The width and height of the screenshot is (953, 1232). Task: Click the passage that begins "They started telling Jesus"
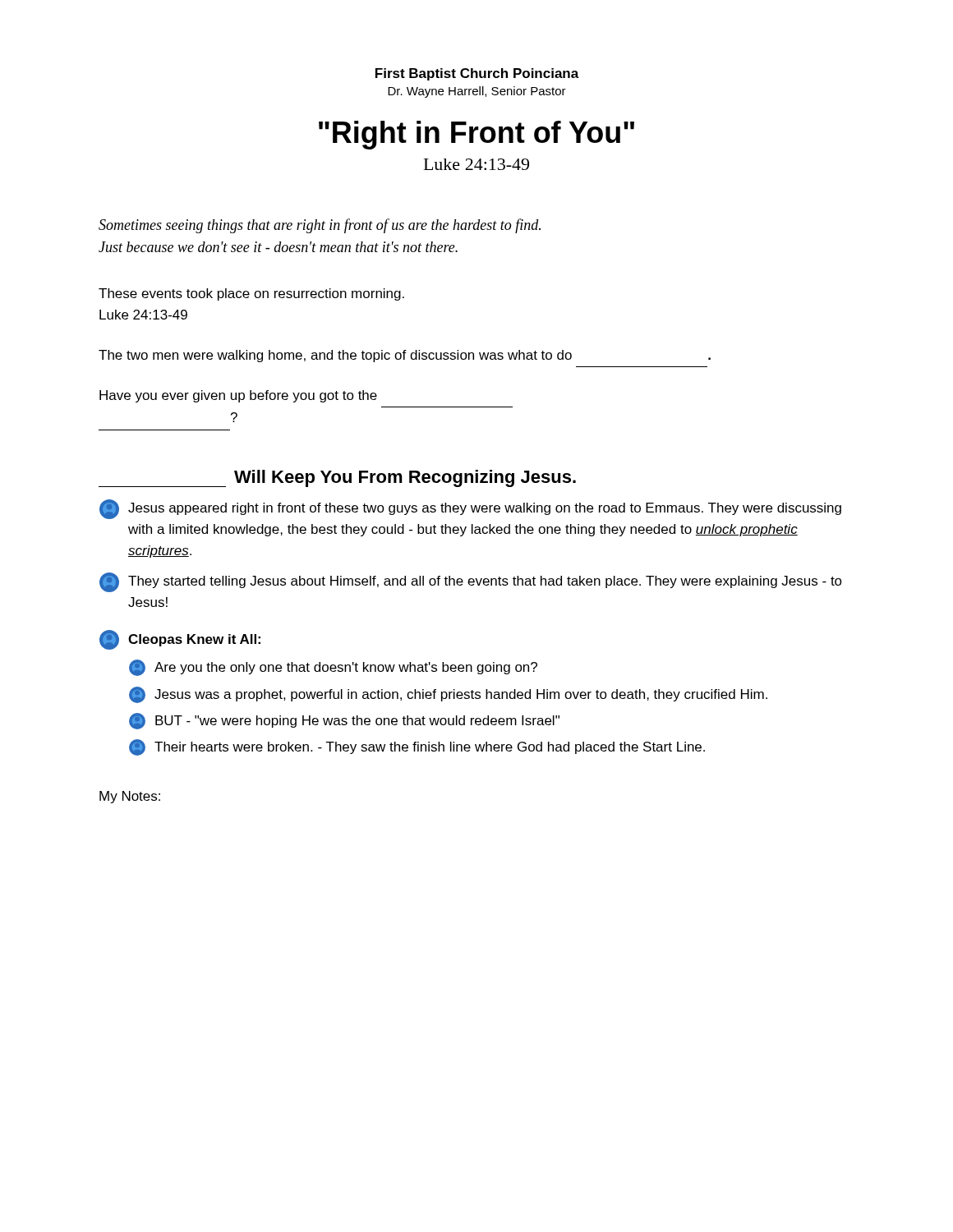(x=476, y=592)
